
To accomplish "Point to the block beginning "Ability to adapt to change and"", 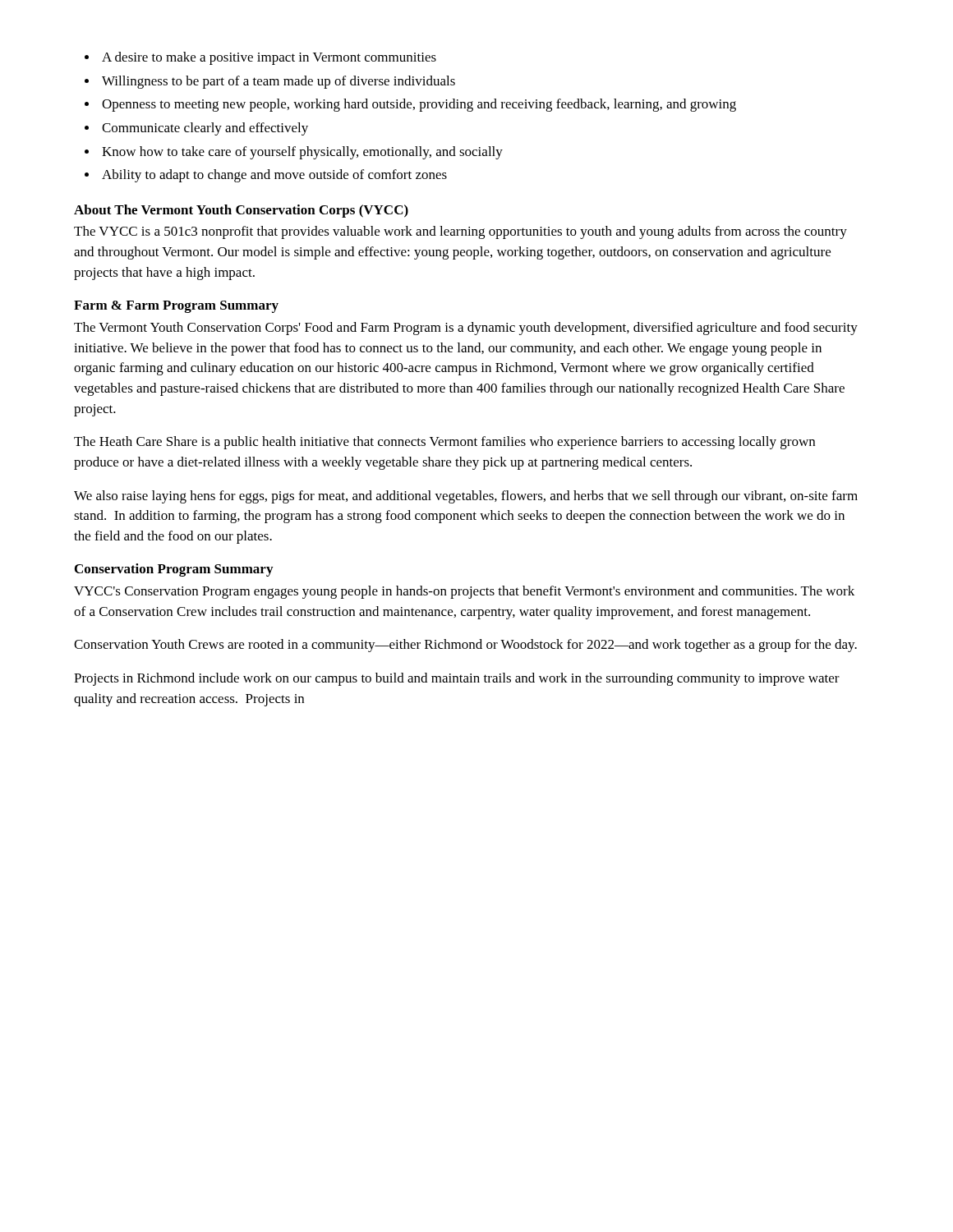I will coord(274,176).
